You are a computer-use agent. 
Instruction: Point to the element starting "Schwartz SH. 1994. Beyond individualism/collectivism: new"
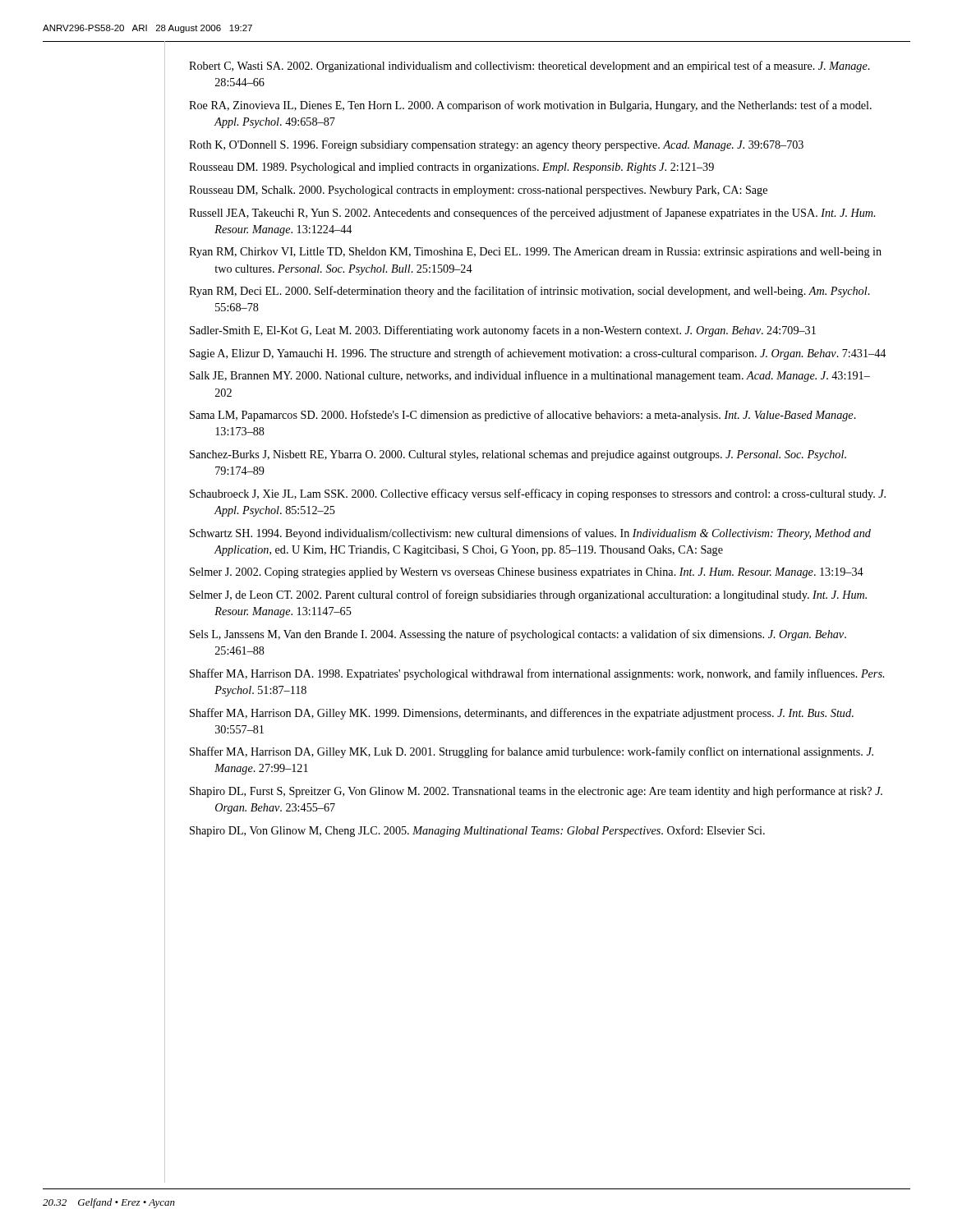(530, 541)
